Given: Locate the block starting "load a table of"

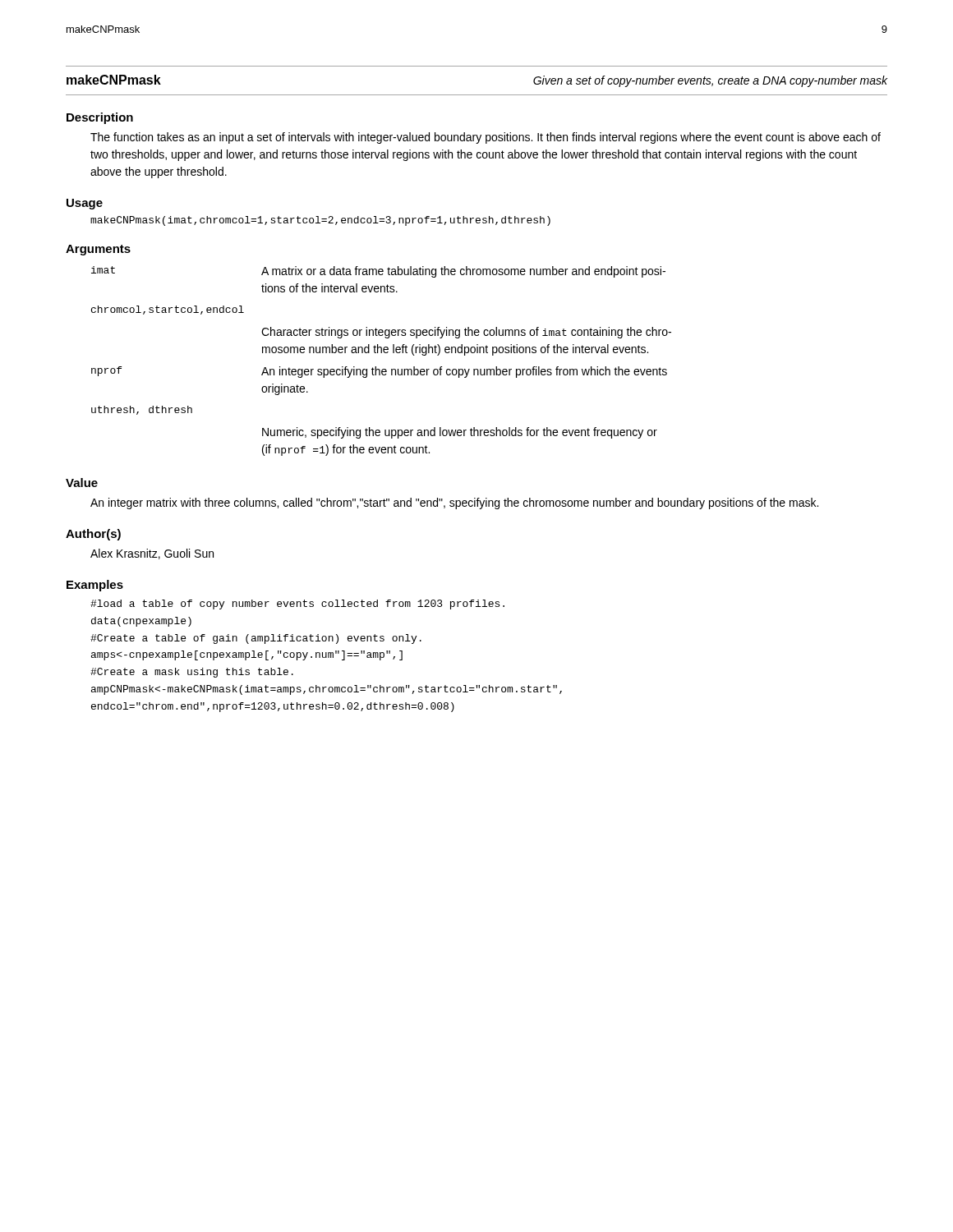Looking at the screenshot, I should [x=297, y=605].
